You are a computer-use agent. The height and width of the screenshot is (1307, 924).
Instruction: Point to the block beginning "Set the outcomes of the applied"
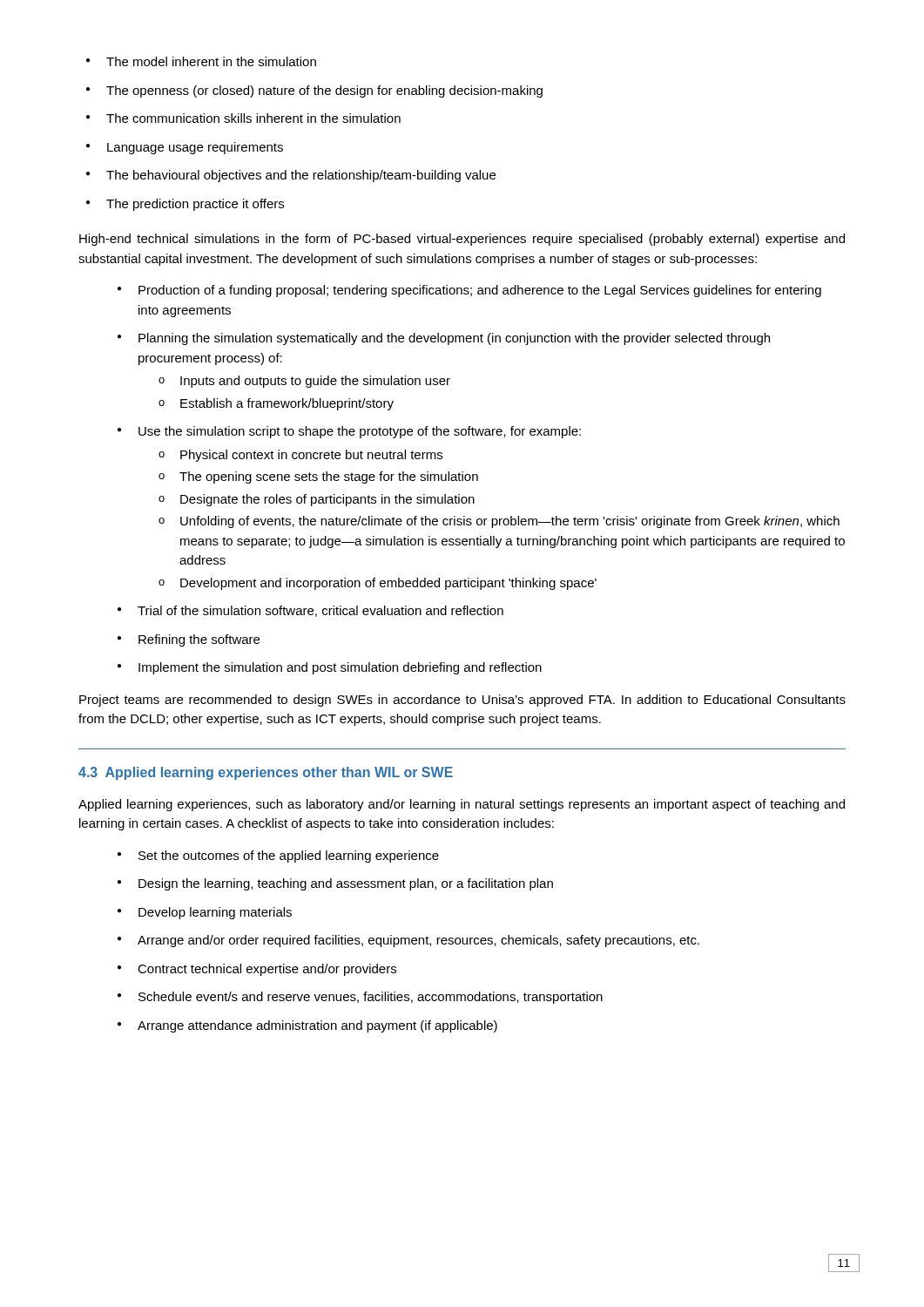click(278, 857)
